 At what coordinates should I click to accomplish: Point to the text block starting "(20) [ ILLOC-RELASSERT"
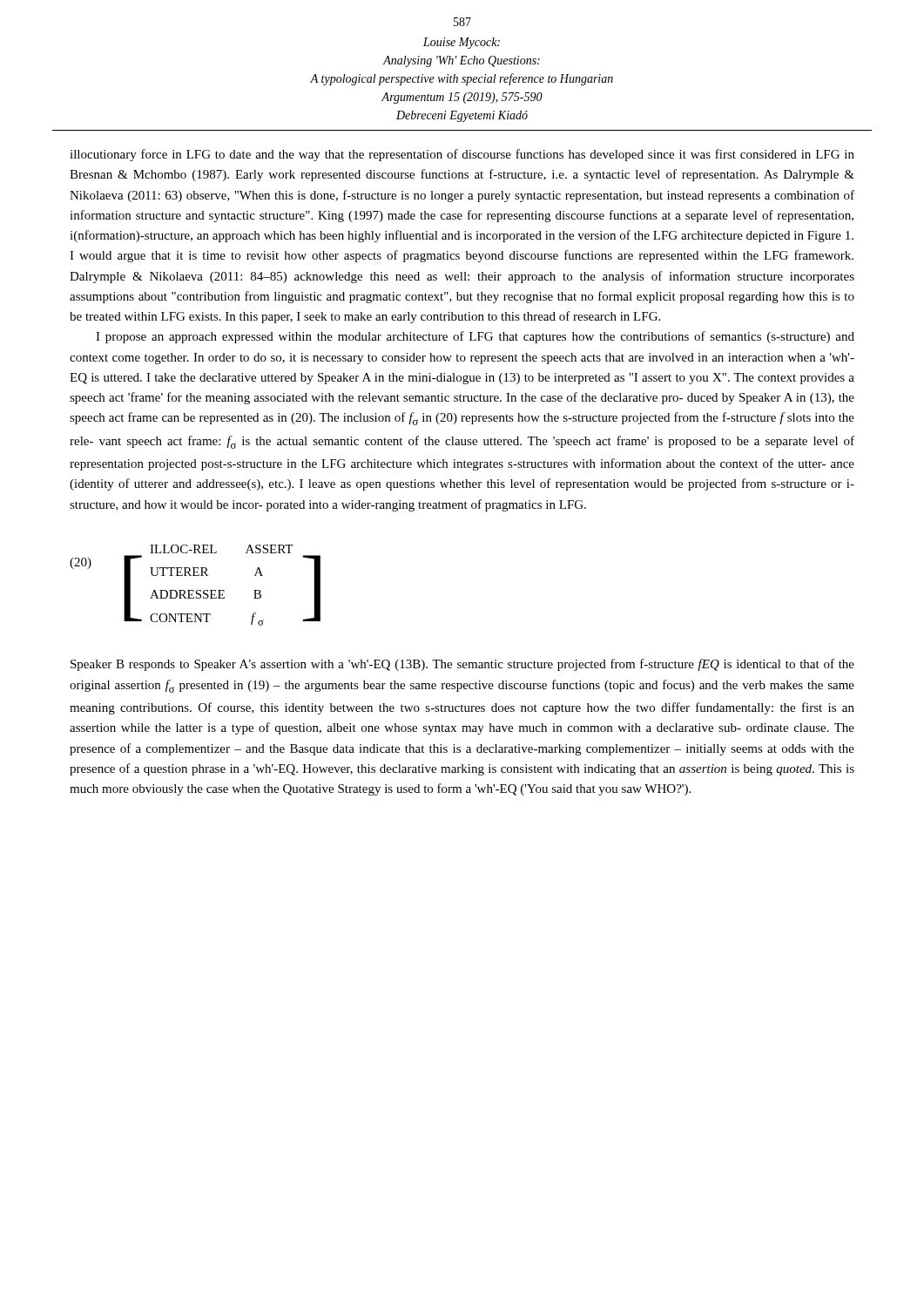(x=198, y=585)
